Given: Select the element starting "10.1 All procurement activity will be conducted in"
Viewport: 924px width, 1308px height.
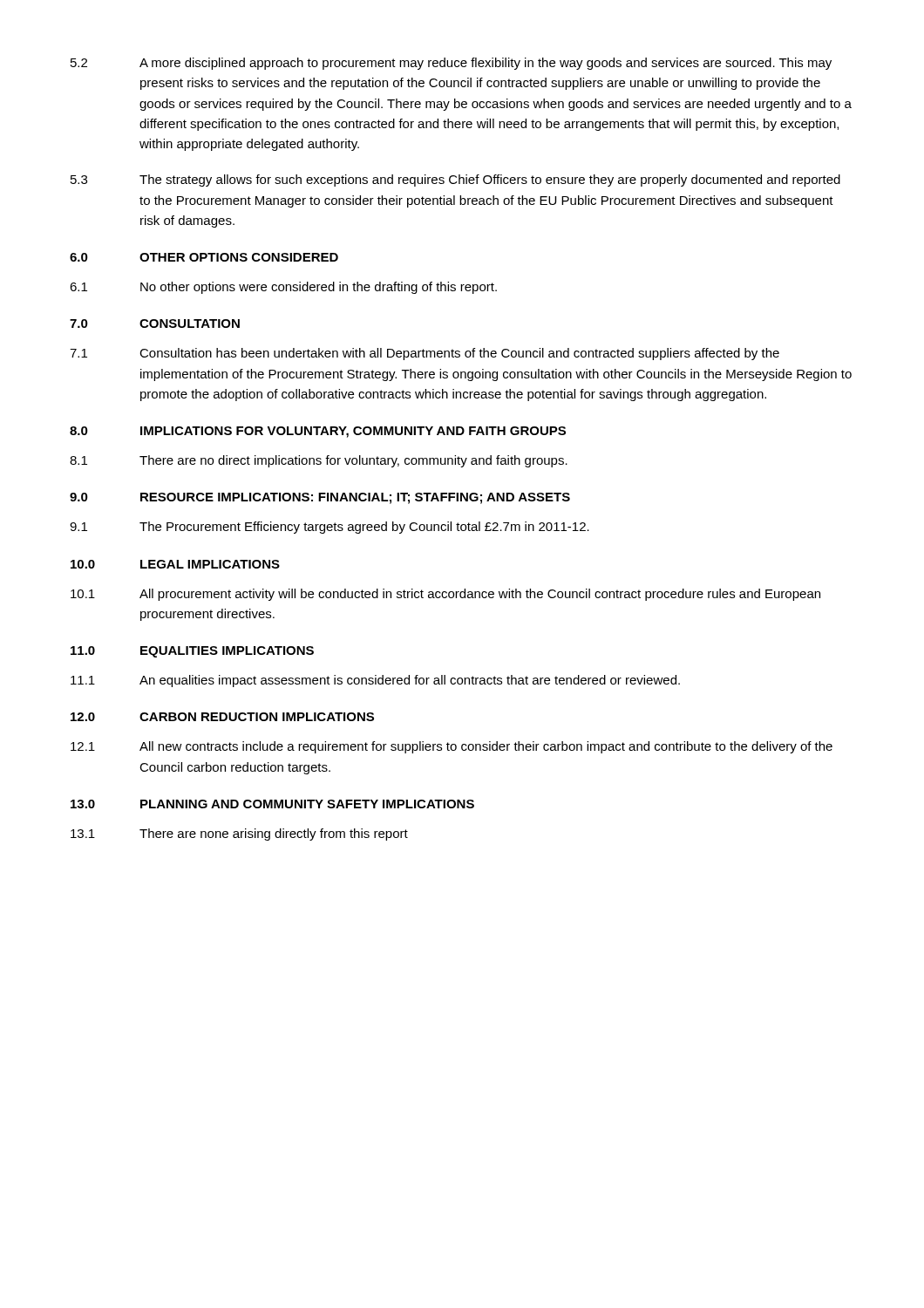Looking at the screenshot, I should point(462,603).
